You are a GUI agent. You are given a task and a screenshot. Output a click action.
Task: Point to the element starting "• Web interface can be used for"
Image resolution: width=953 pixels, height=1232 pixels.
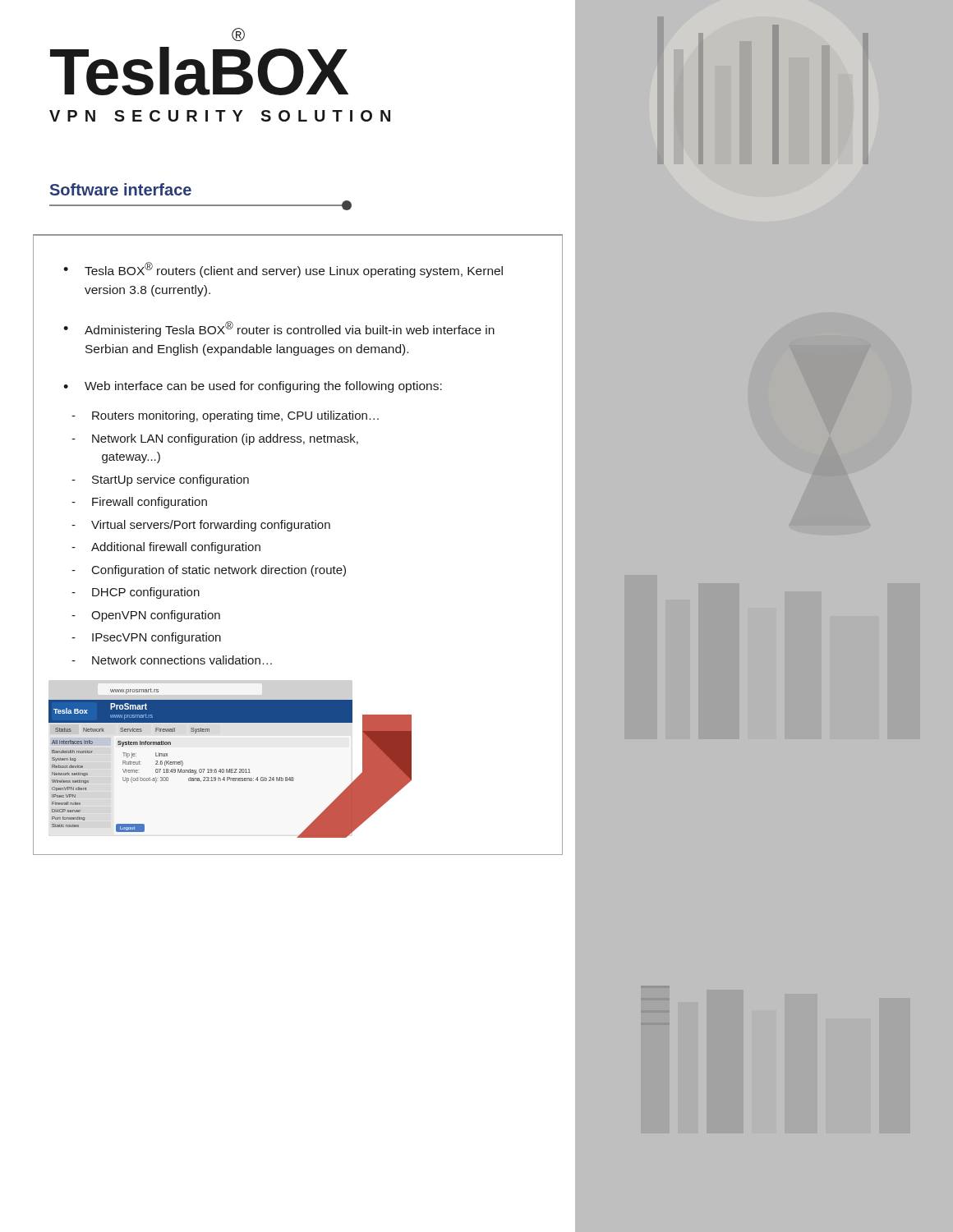click(298, 387)
